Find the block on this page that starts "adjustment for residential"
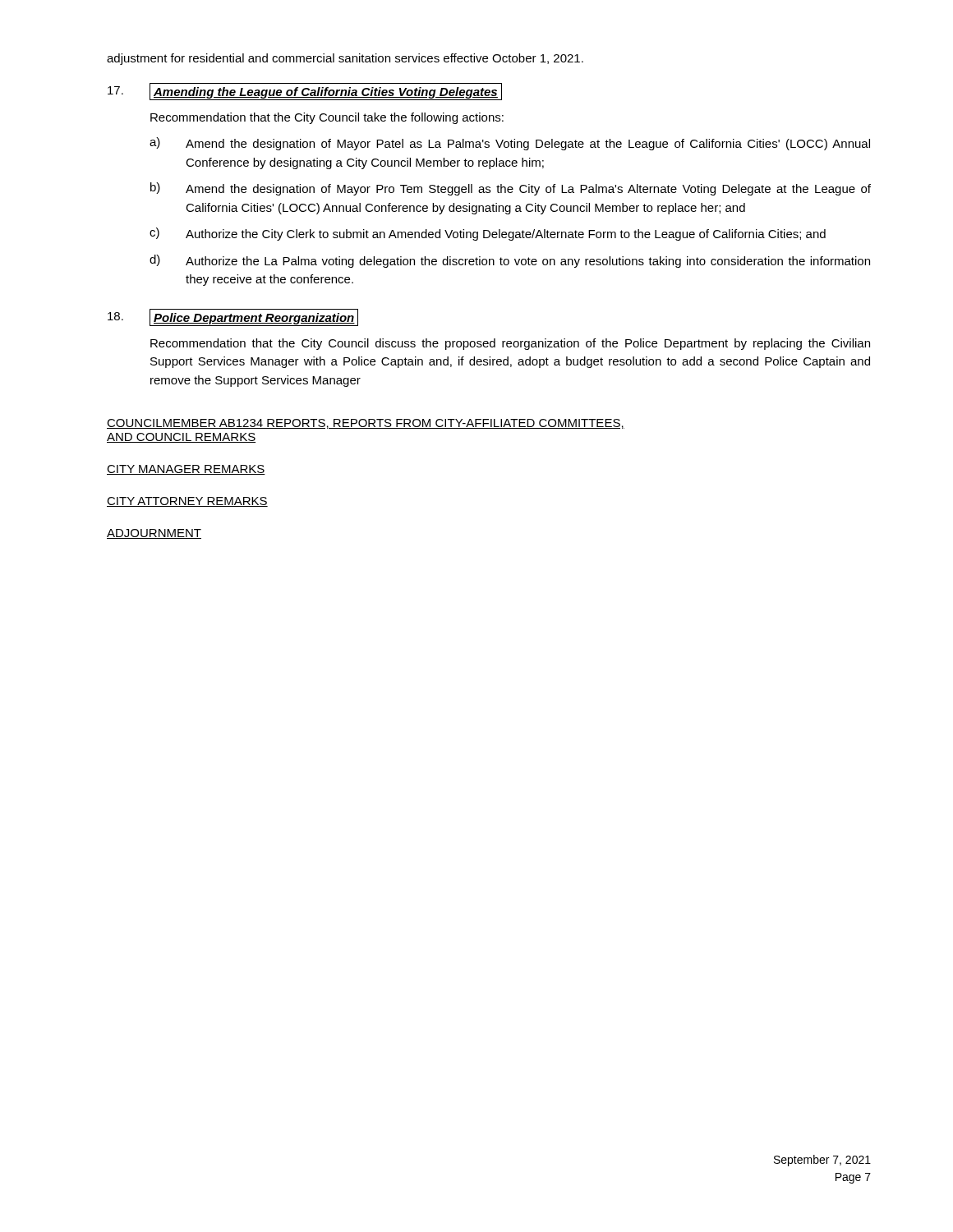Screen dimensions: 1232x953 click(345, 58)
